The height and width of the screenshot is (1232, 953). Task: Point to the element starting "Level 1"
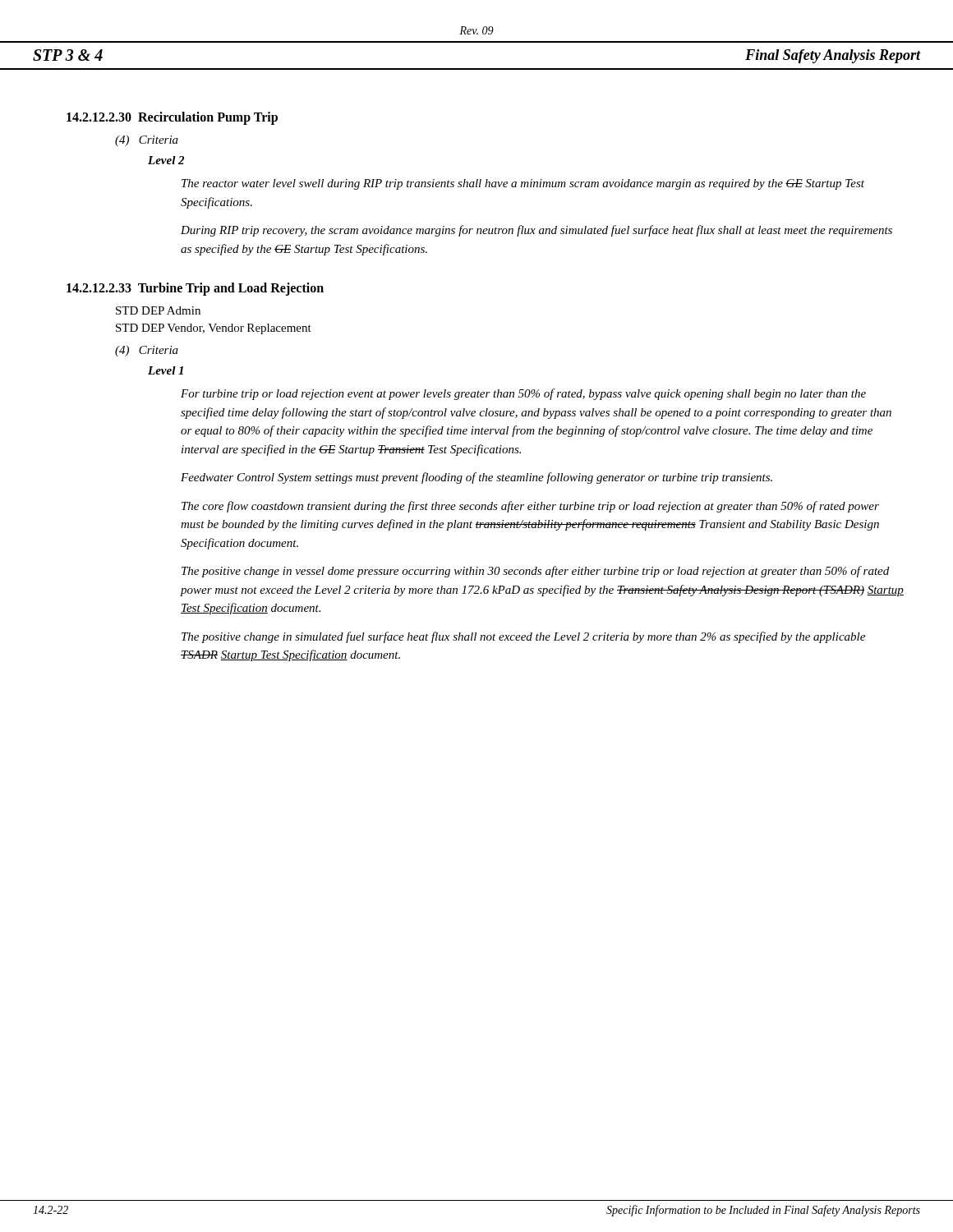[x=166, y=370]
